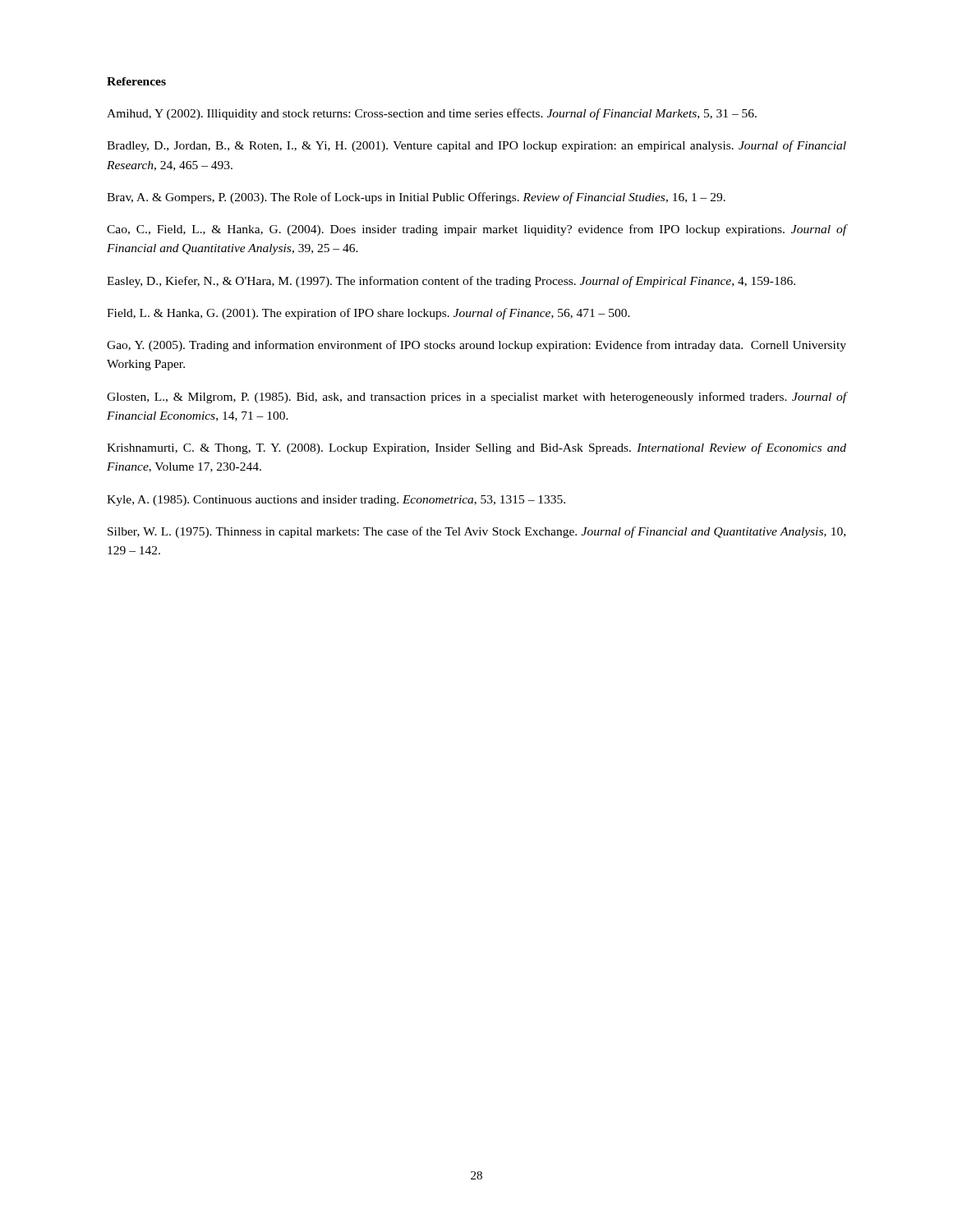Select the element starting "Easley, D., Kiefer, N., & O'Hara,"
This screenshot has height=1232, width=953.
point(451,280)
